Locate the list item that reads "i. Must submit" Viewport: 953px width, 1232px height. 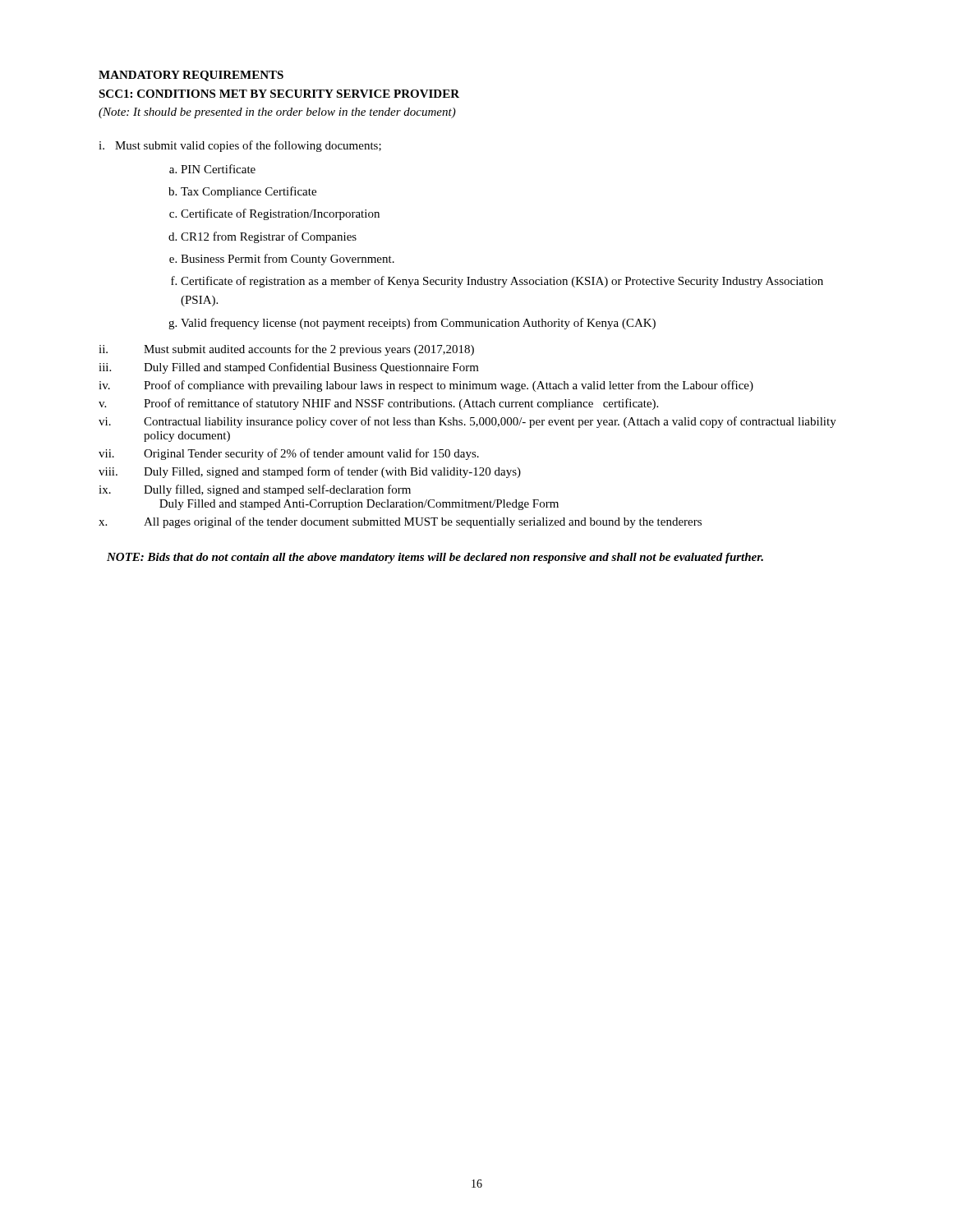pyautogui.click(x=240, y=146)
